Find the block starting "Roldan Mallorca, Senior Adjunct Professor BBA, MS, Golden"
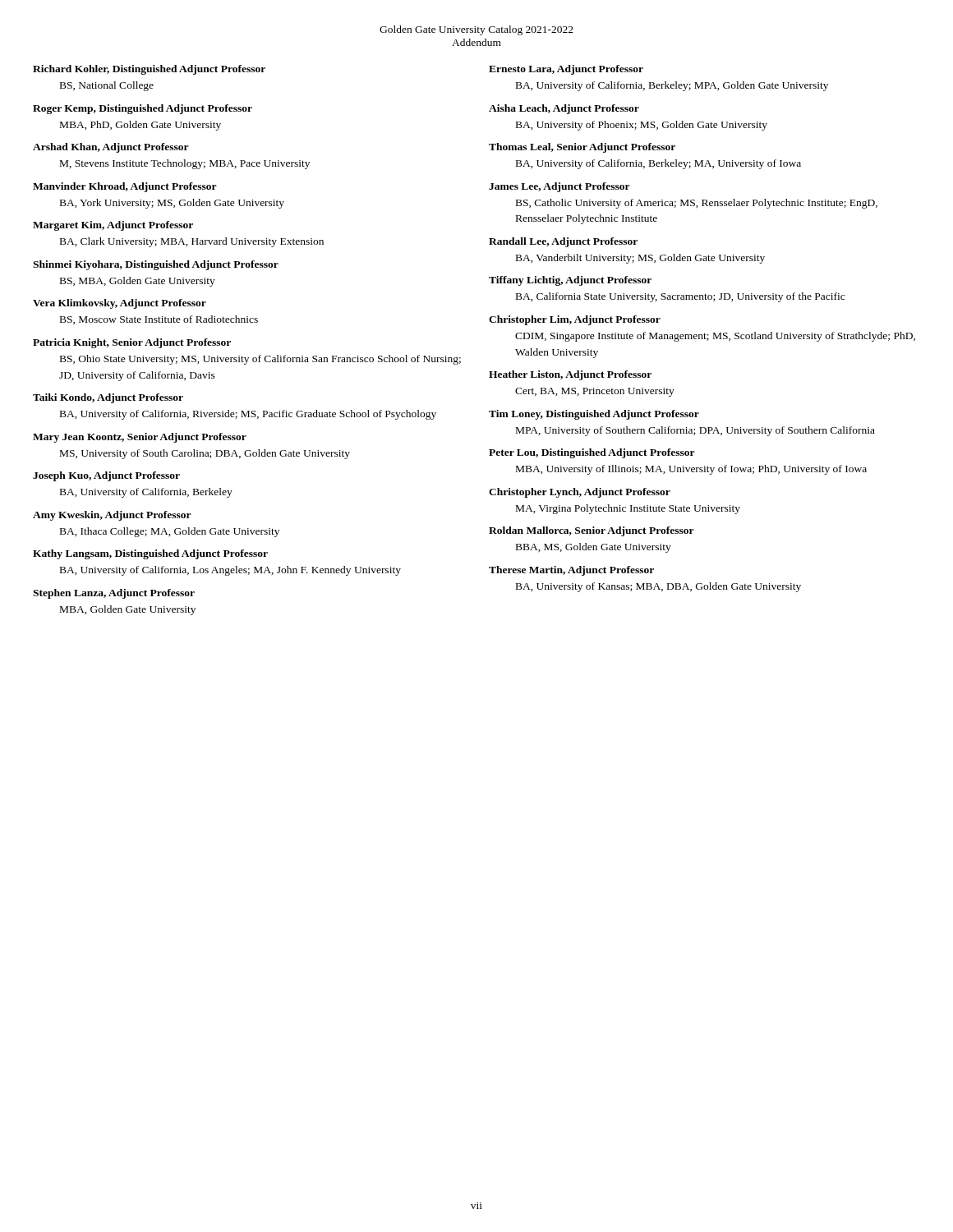This screenshot has height=1232, width=953. [592, 531]
